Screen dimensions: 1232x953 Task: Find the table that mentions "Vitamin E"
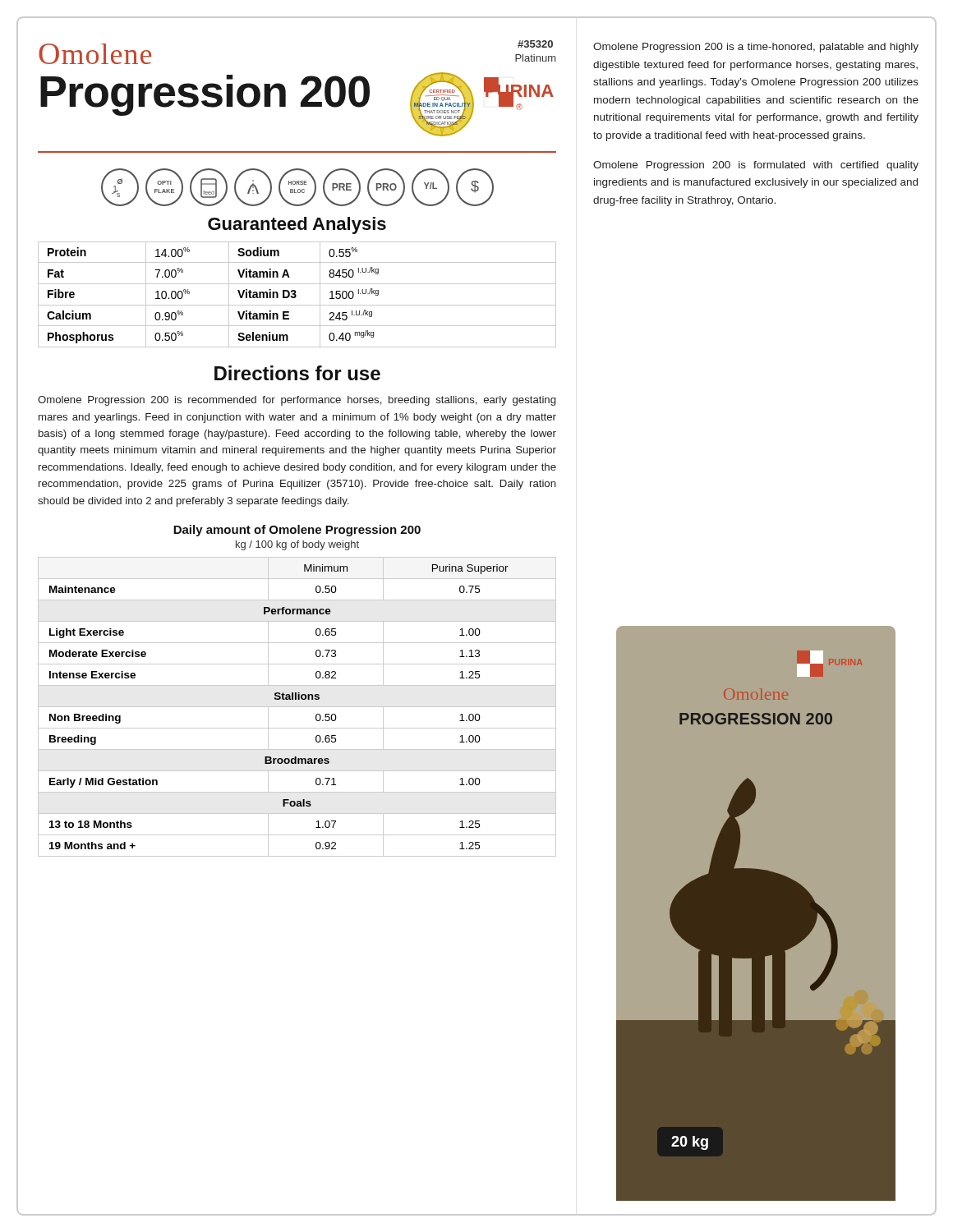click(297, 299)
